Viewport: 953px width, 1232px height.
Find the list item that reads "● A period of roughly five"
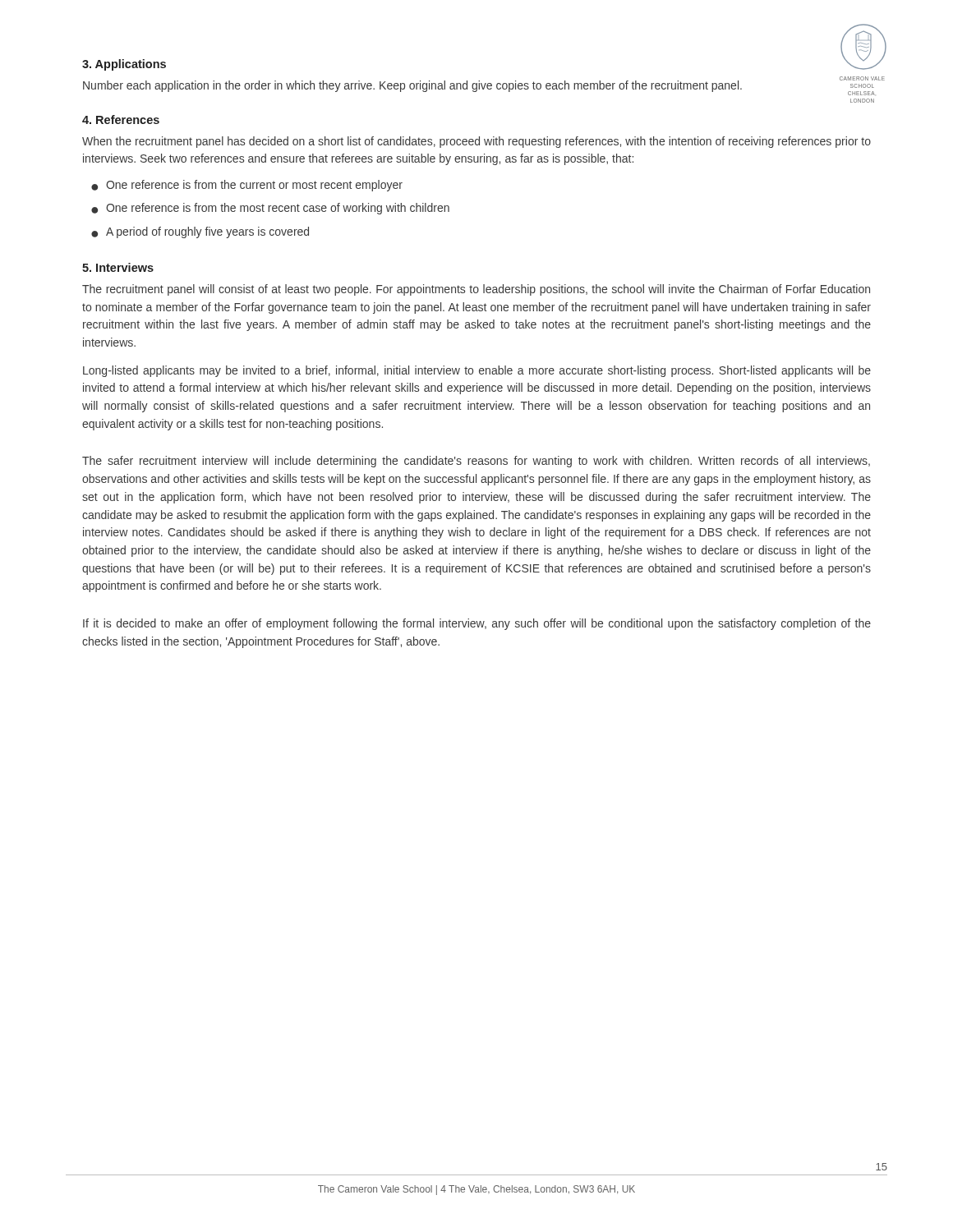coord(200,233)
